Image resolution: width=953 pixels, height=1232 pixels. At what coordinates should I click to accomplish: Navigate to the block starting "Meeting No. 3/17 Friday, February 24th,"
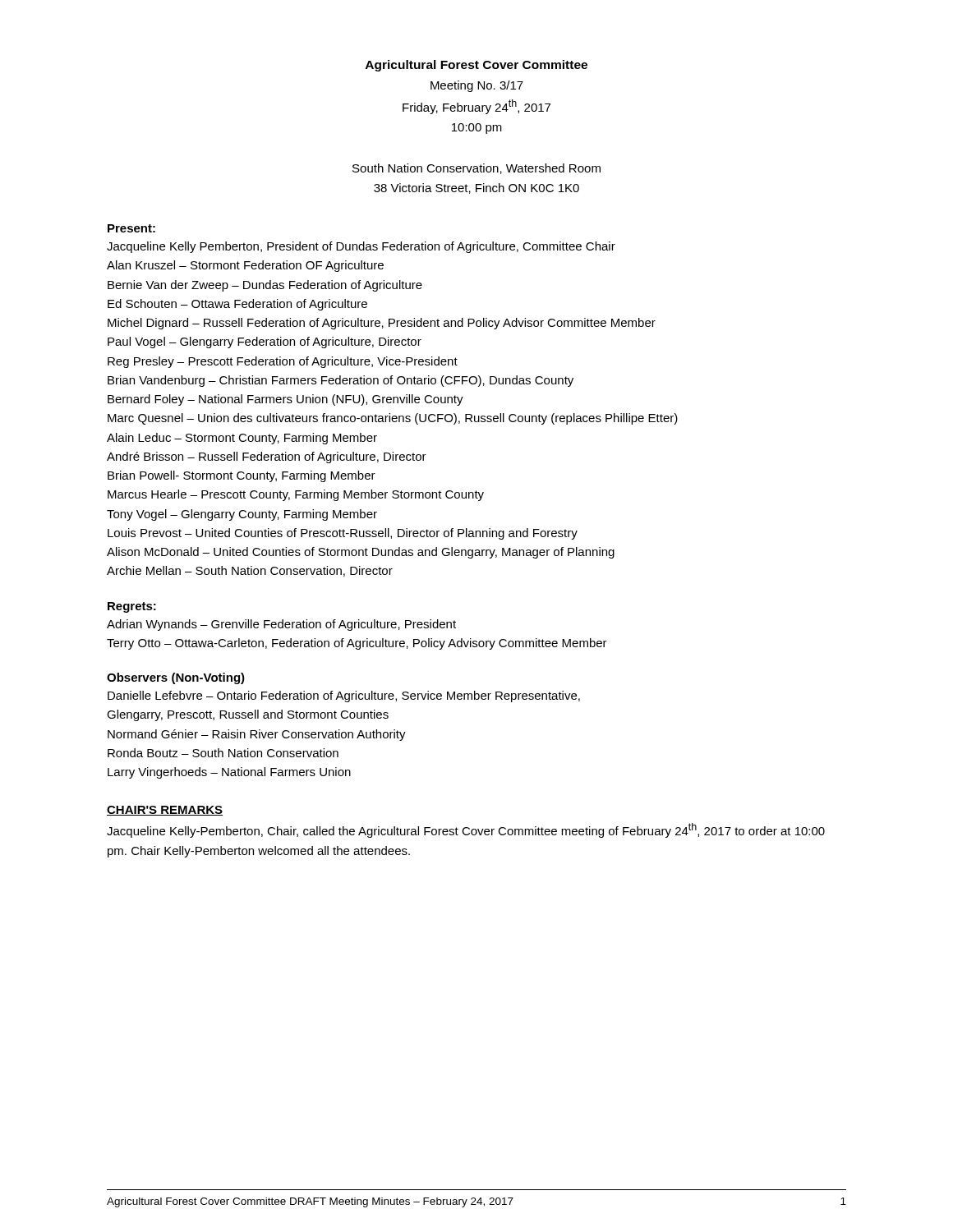point(476,106)
